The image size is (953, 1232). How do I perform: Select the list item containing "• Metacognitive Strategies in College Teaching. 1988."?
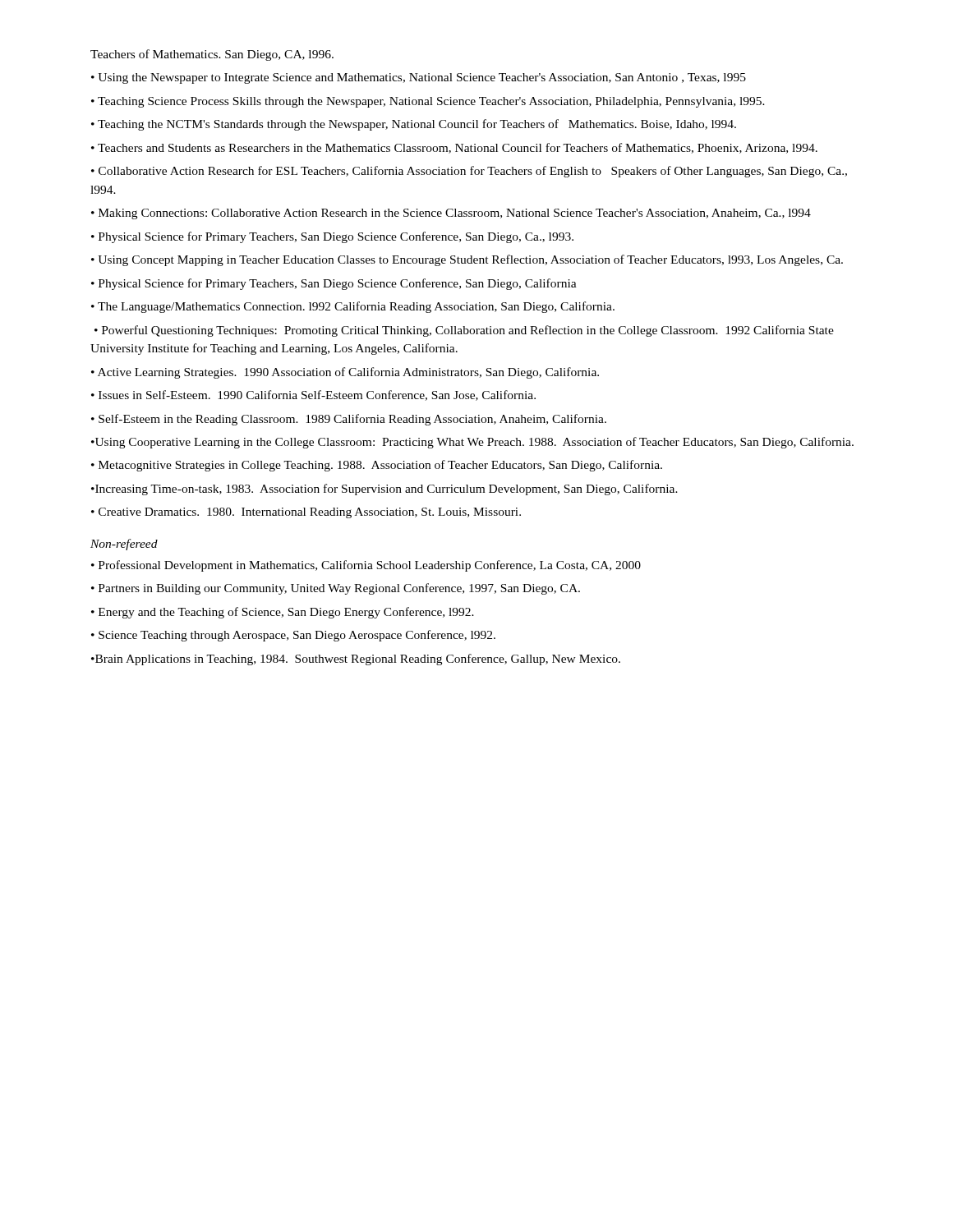click(377, 465)
